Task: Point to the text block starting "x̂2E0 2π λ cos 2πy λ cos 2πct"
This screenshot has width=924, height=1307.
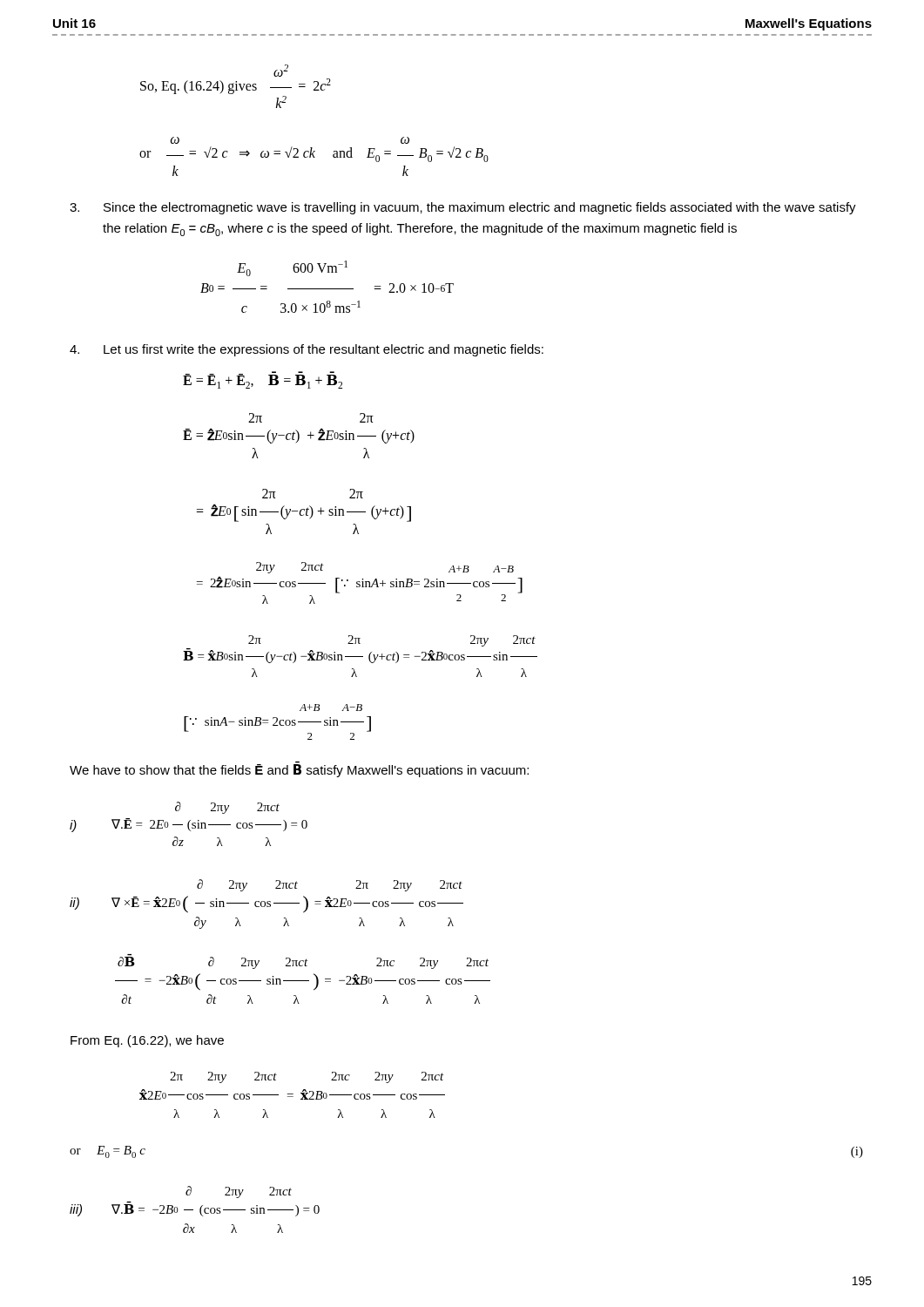Action: tap(292, 1095)
